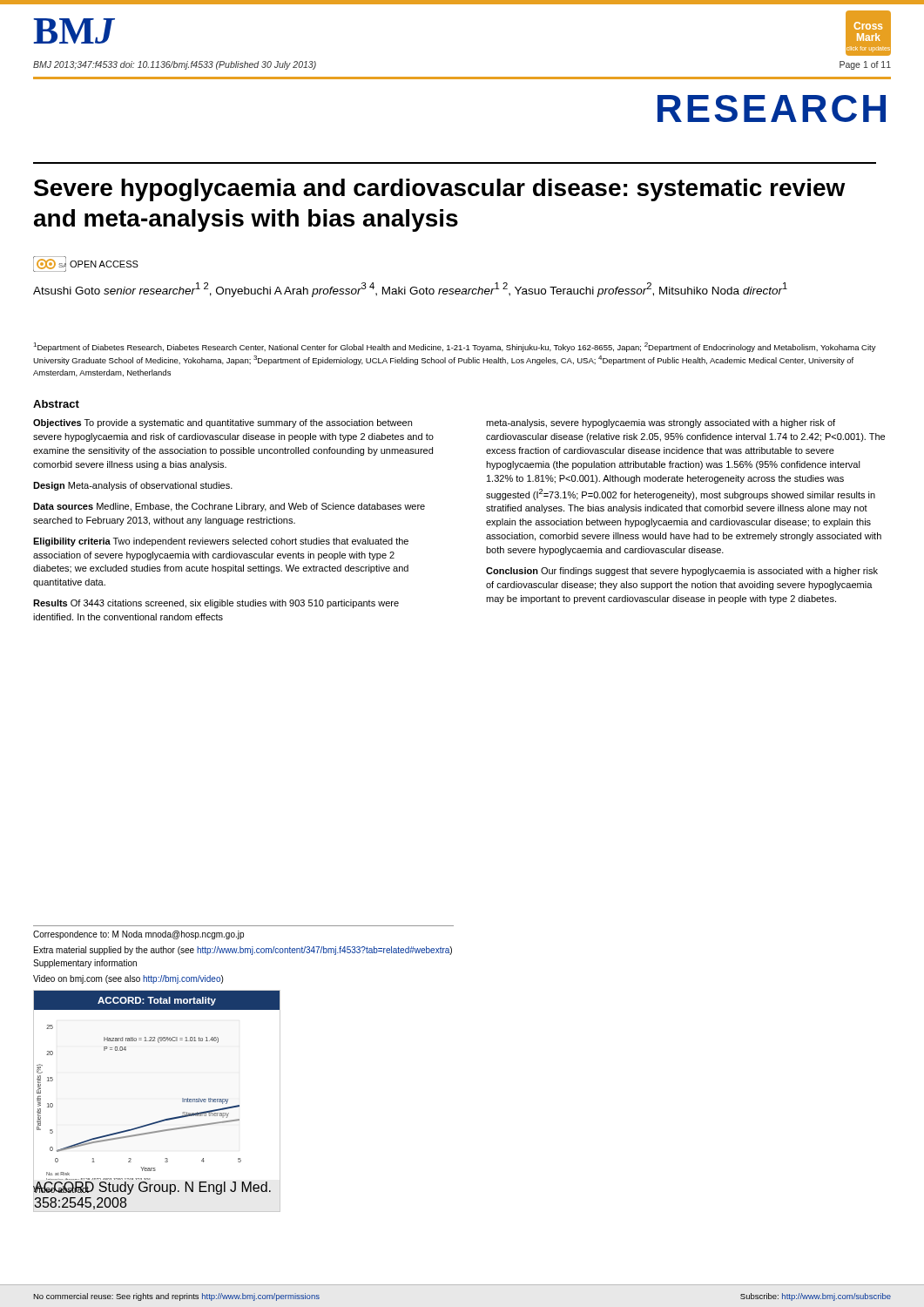Click on the text block starting "Supplementary information"
This screenshot has width=924, height=1307.
[x=85, y=963]
